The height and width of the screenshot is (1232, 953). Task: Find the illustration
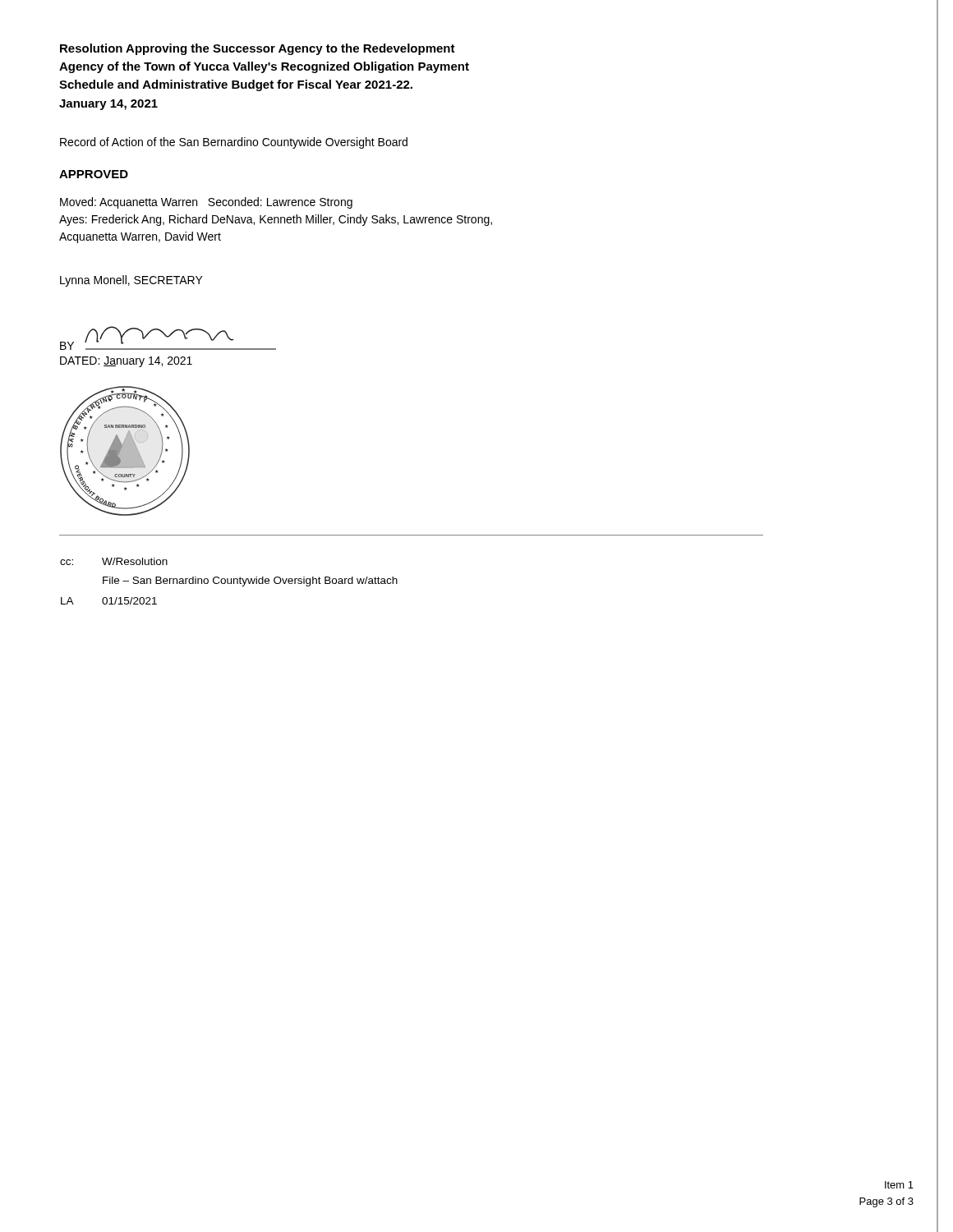(473, 452)
